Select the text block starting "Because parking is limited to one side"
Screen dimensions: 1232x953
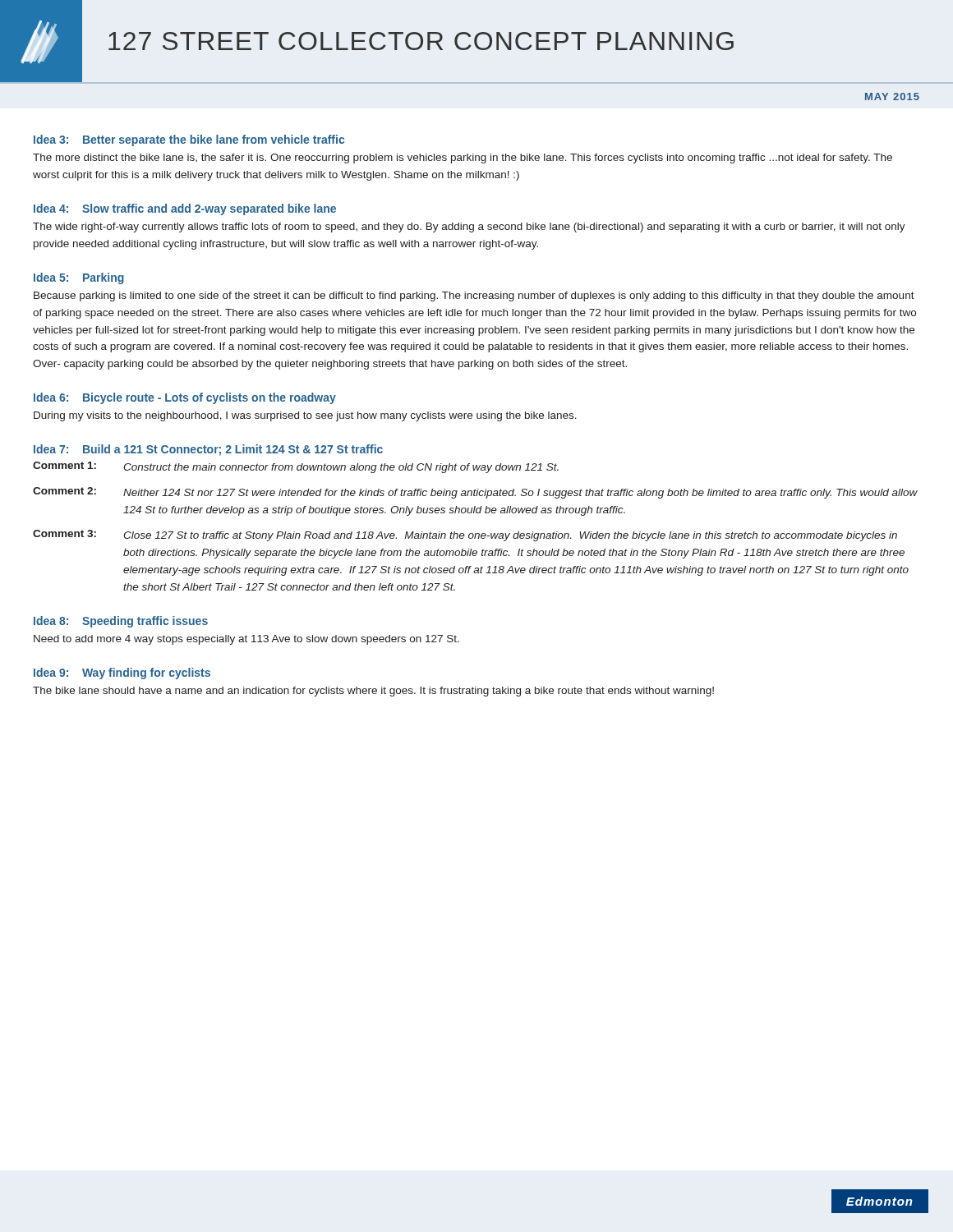coord(475,329)
